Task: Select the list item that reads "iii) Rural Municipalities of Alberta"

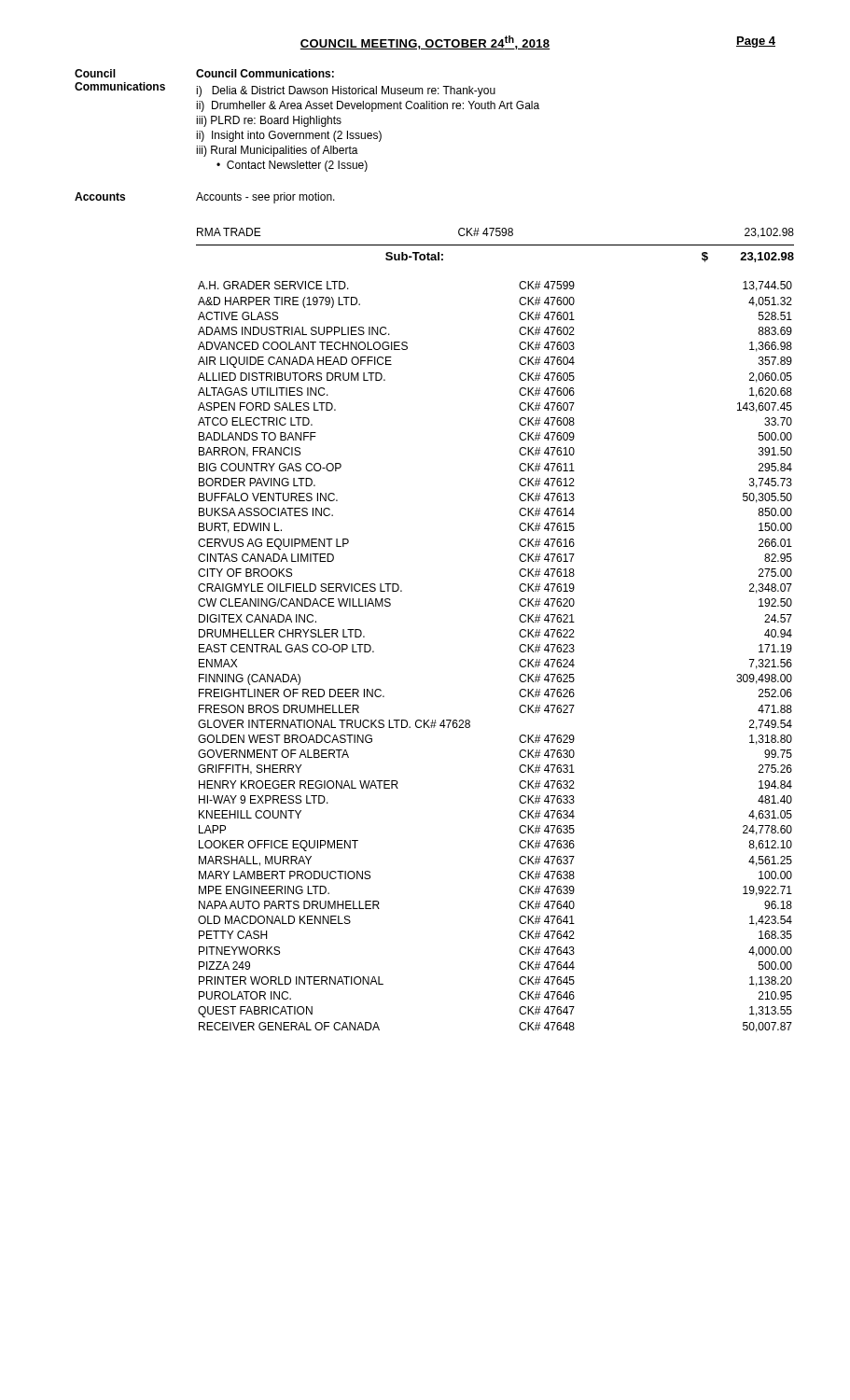Action: point(277,151)
